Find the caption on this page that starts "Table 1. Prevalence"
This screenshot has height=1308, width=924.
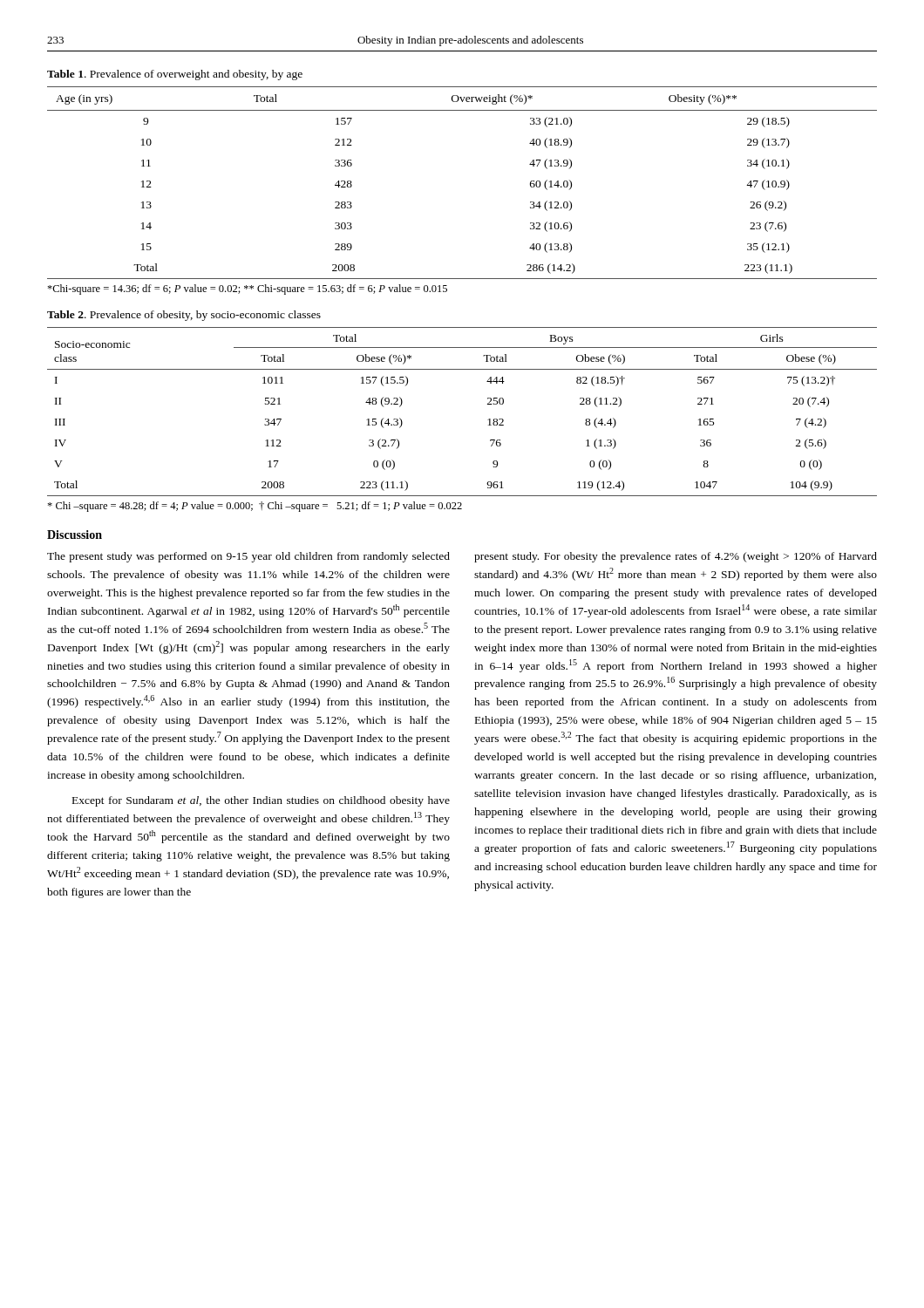point(175,74)
